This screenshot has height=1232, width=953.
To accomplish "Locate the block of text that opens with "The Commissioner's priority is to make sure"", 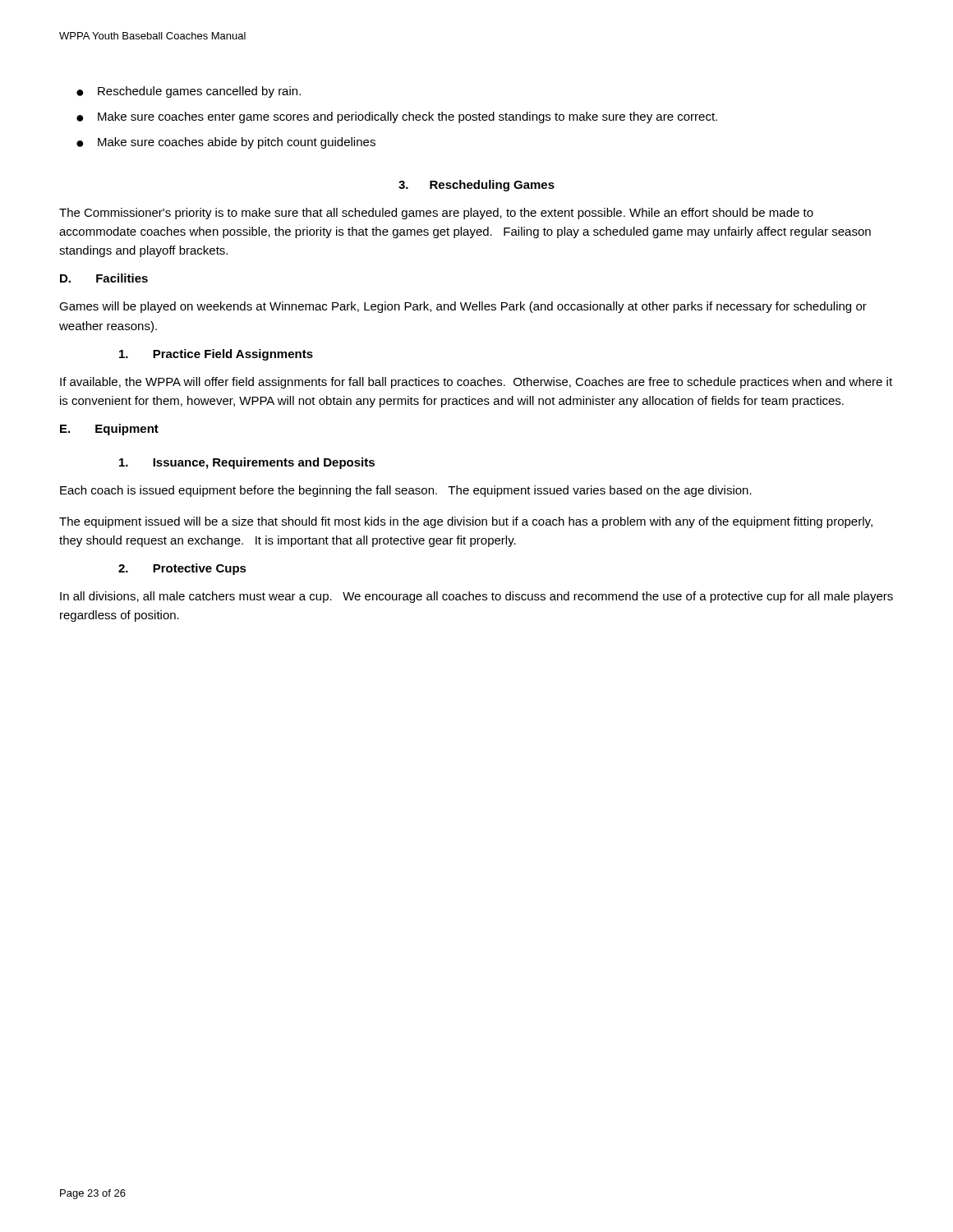I will coord(465,231).
